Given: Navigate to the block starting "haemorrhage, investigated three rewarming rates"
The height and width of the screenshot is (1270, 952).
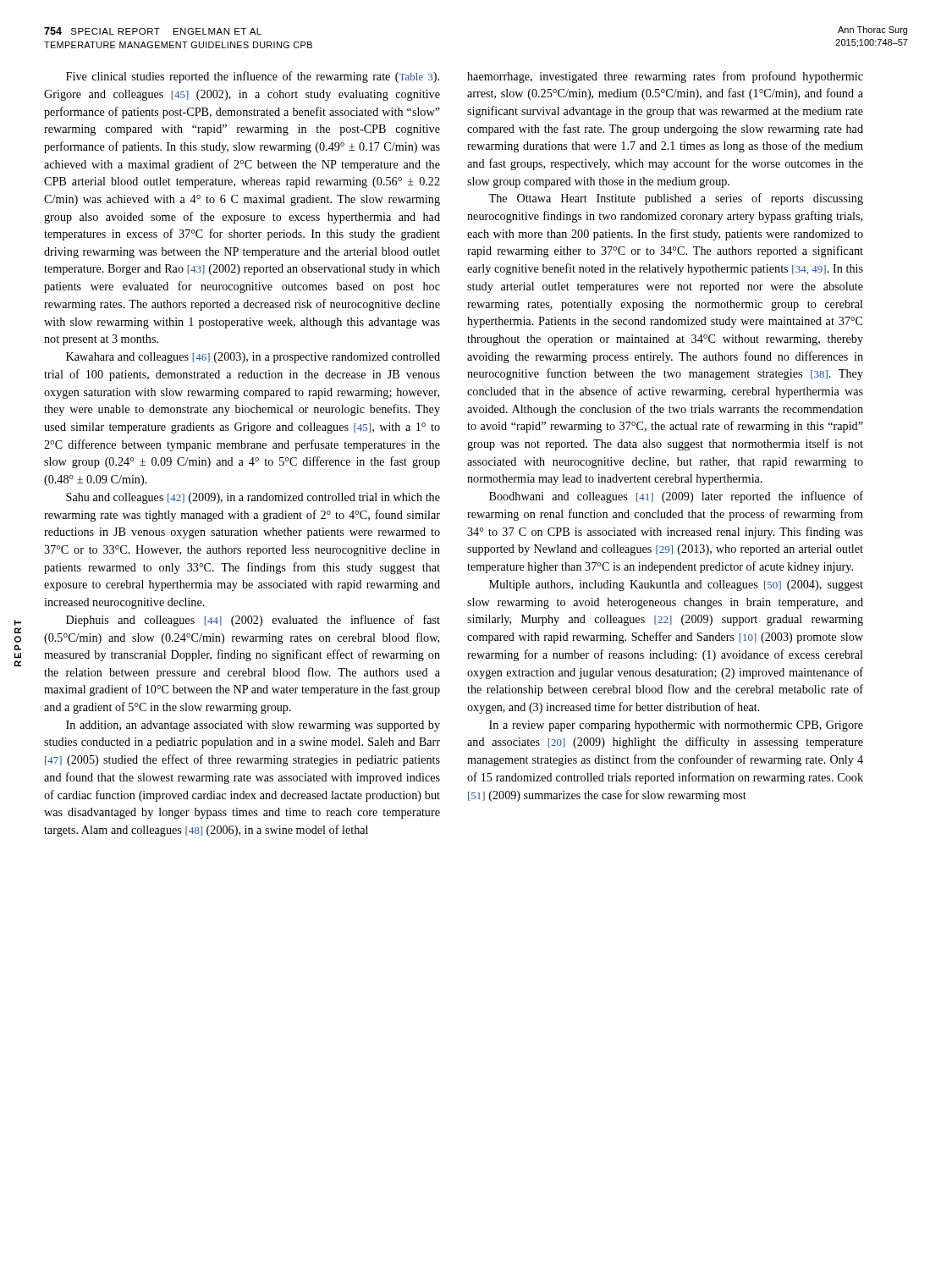Looking at the screenshot, I should point(665,436).
